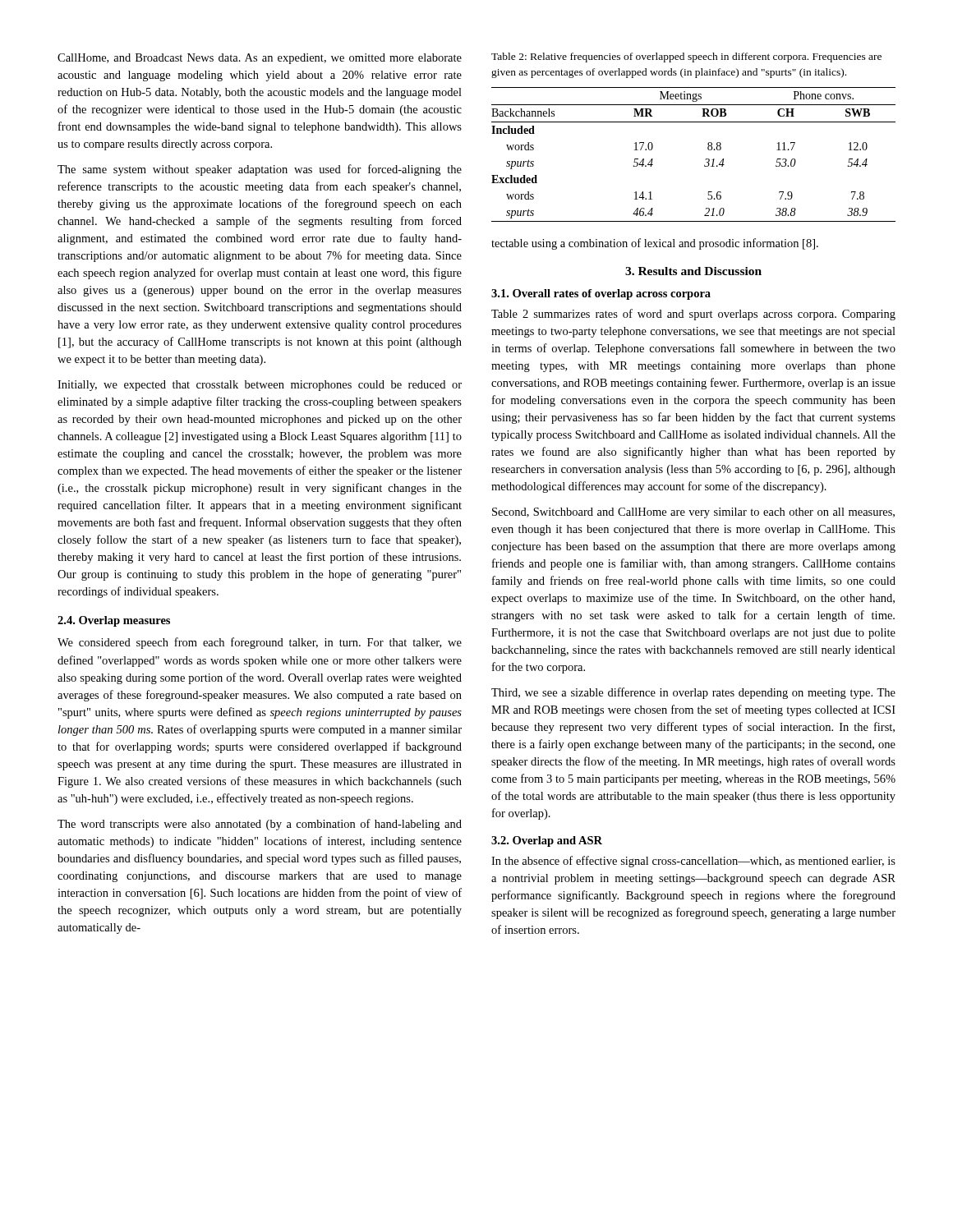The width and height of the screenshot is (953, 1232).
Task: Find the text block starting "Table 2: Relative frequencies"
Action: tap(687, 64)
